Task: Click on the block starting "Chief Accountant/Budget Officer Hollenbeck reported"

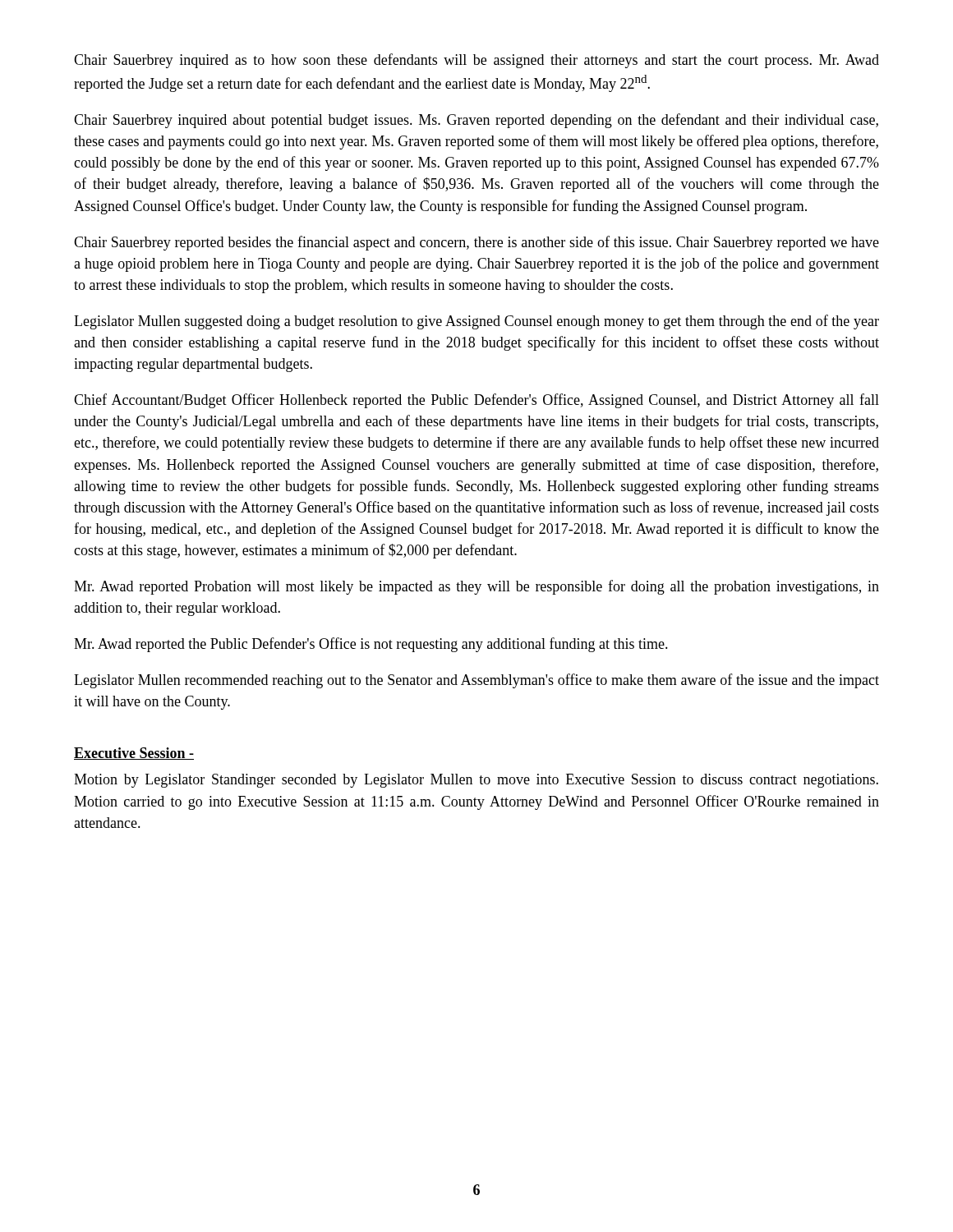Action: [476, 475]
